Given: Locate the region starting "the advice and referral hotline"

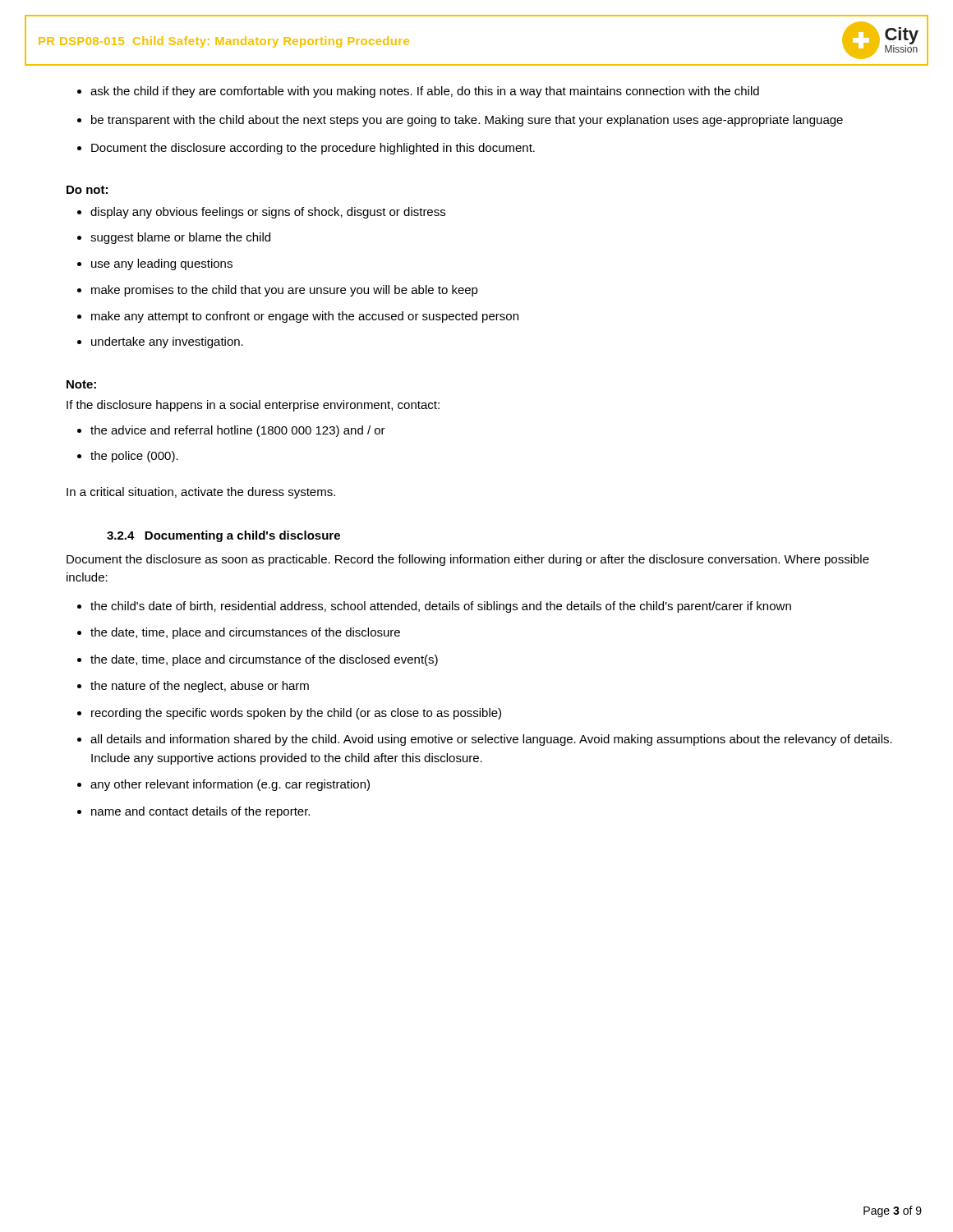Looking at the screenshot, I should [238, 430].
